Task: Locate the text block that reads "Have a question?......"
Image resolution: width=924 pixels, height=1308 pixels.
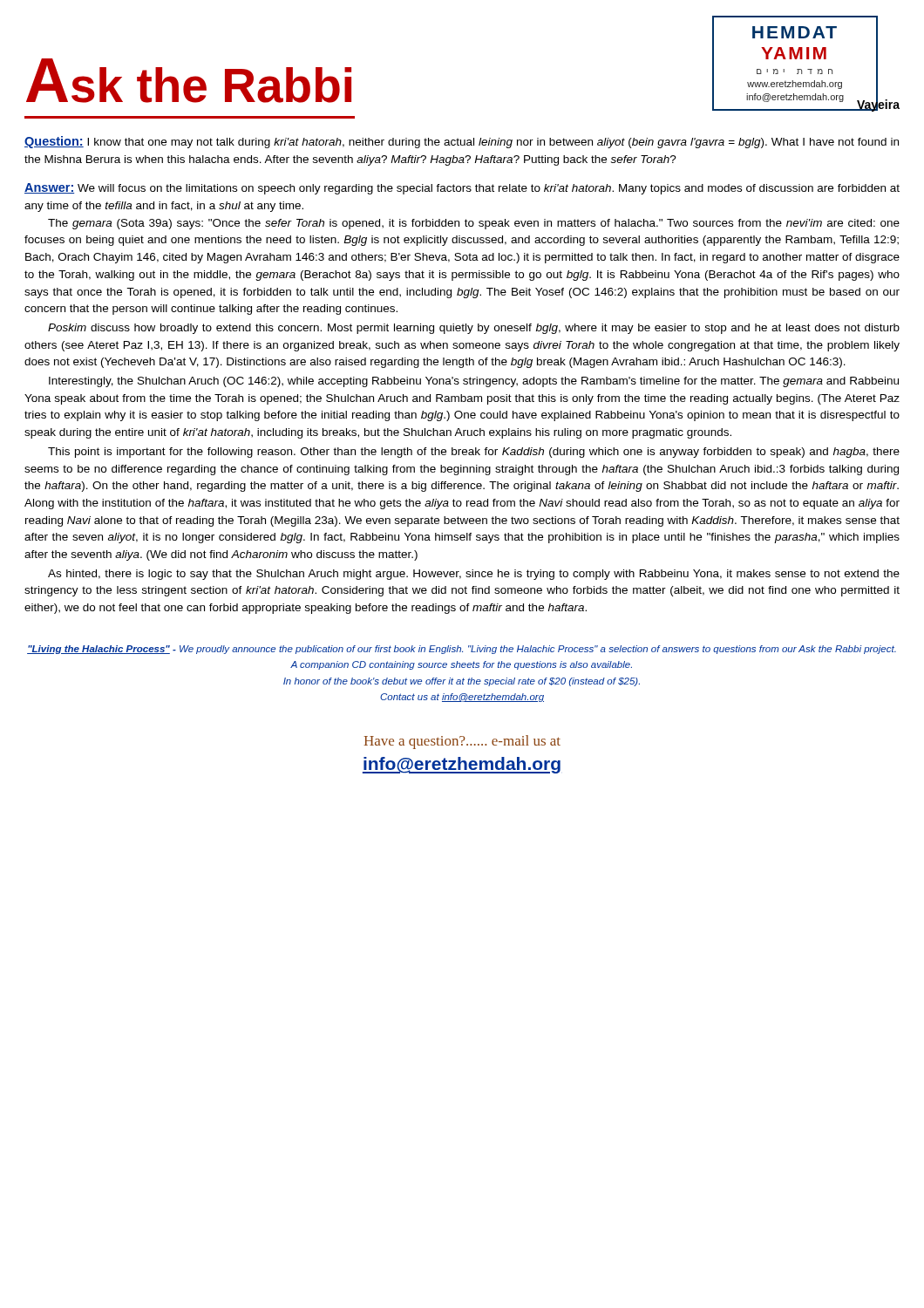Action: pos(462,754)
